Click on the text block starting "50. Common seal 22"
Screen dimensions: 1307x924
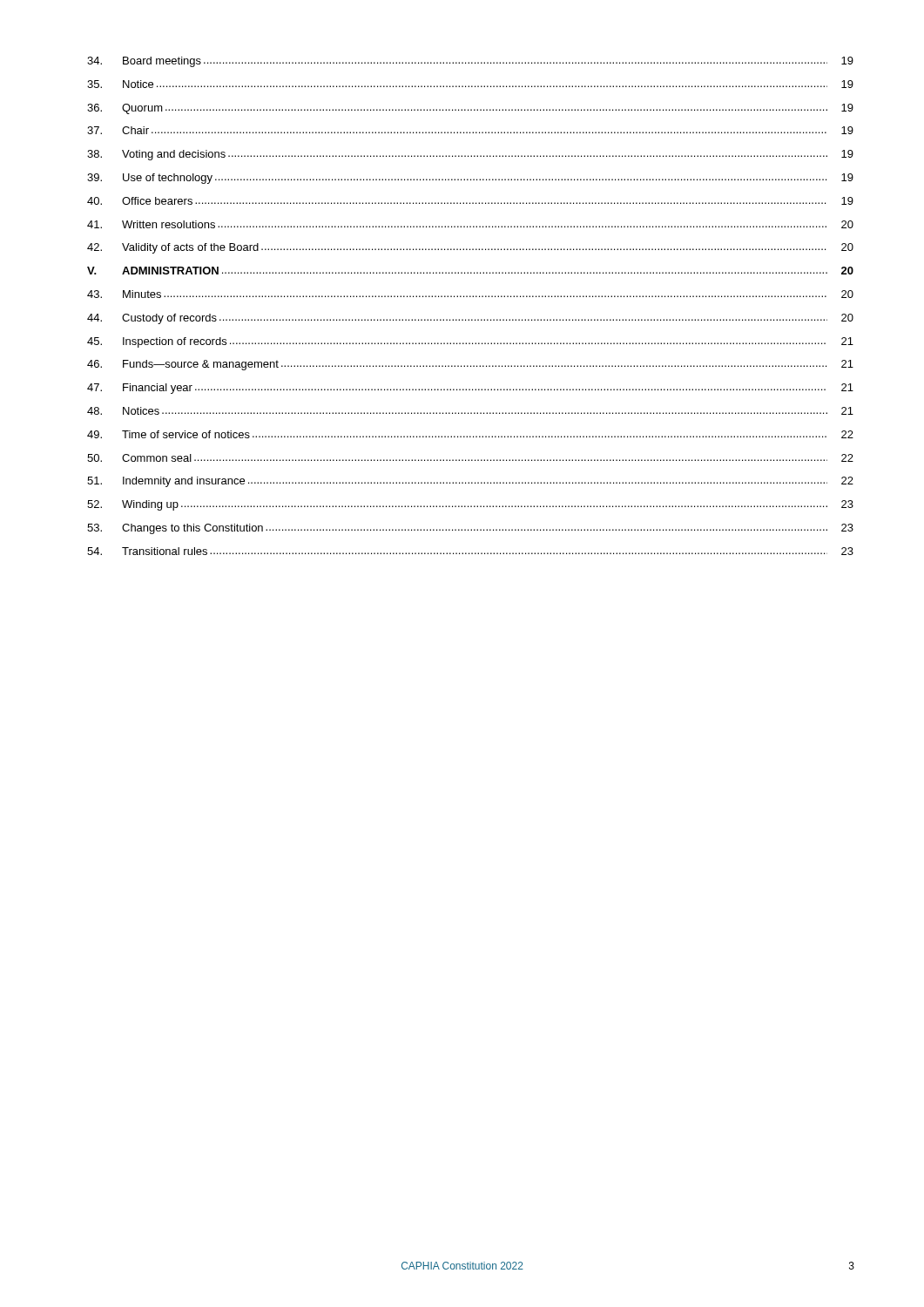pos(470,458)
